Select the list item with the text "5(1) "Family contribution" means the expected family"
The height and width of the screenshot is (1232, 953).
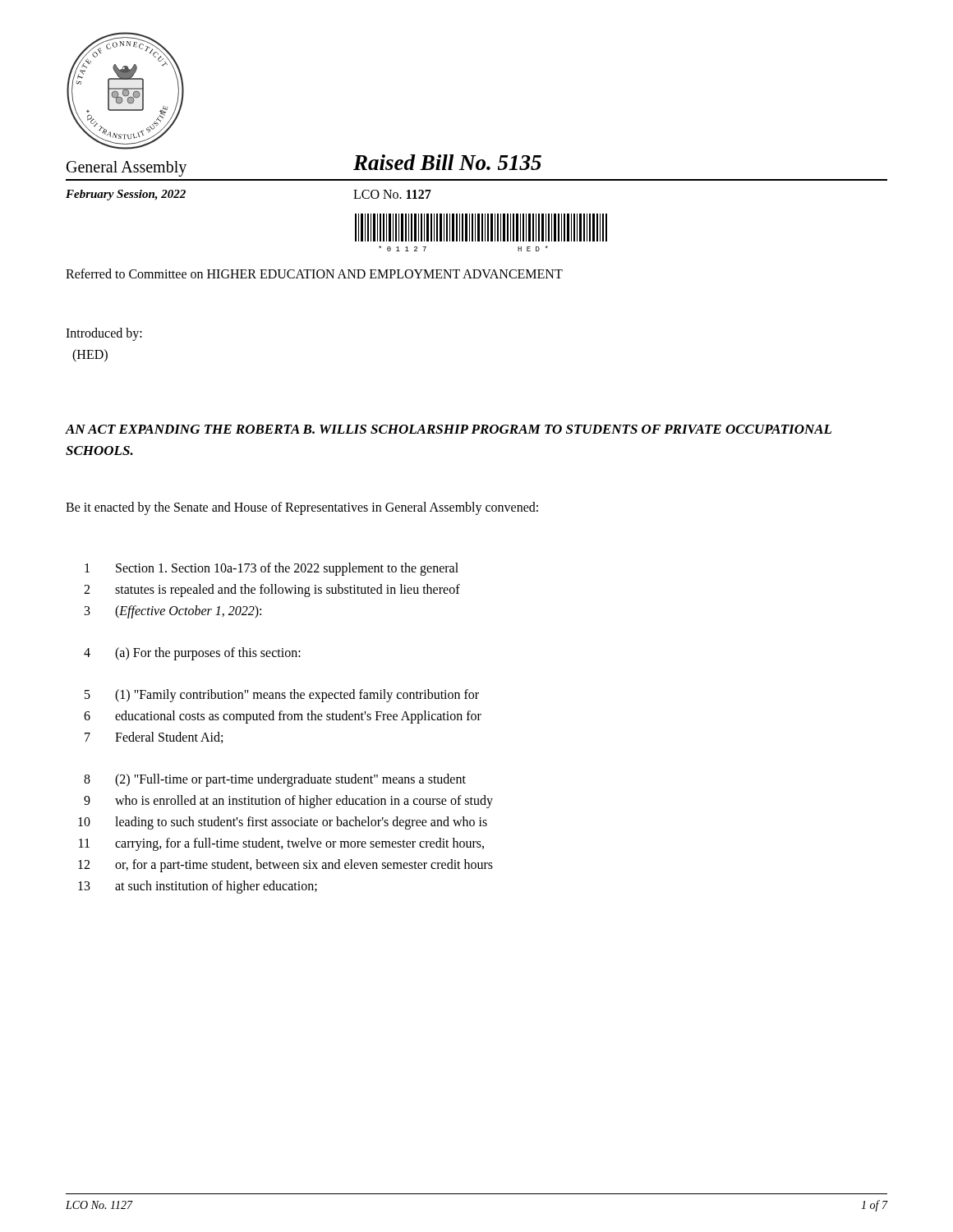[x=474, y=695]
